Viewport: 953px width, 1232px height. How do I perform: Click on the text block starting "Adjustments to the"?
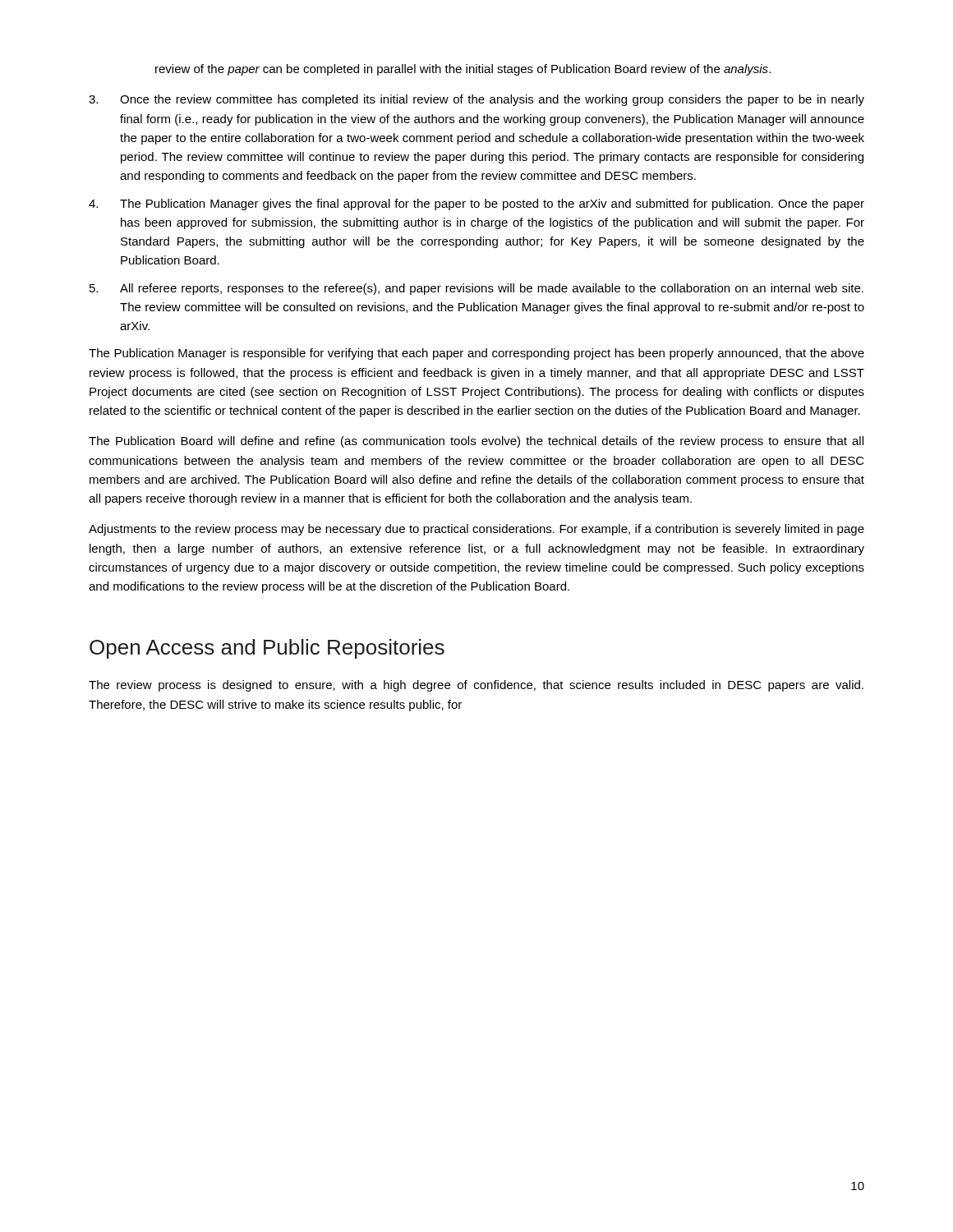476,557
